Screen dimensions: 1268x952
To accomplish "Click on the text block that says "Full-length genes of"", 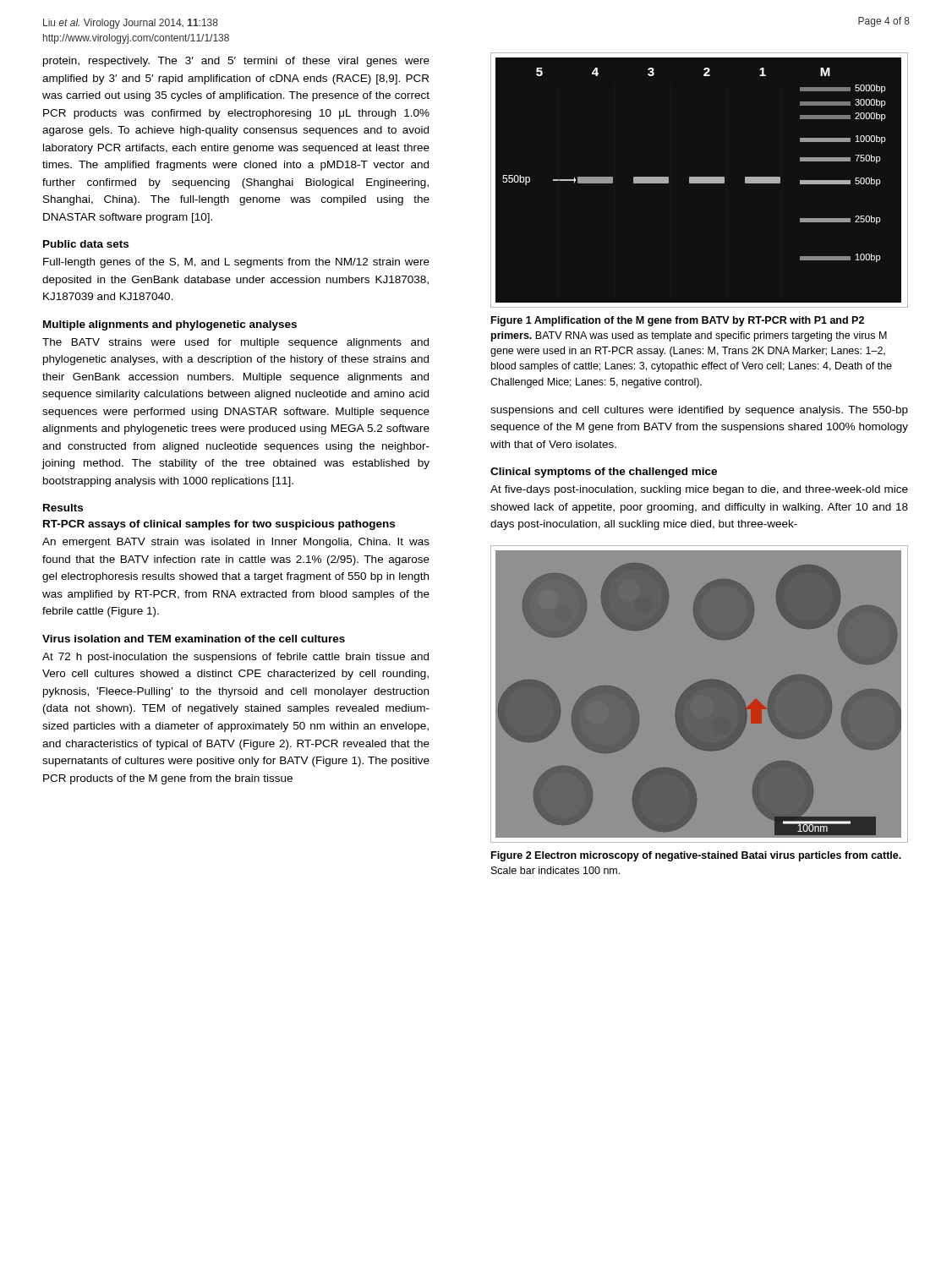I will (x=236, y=279).
